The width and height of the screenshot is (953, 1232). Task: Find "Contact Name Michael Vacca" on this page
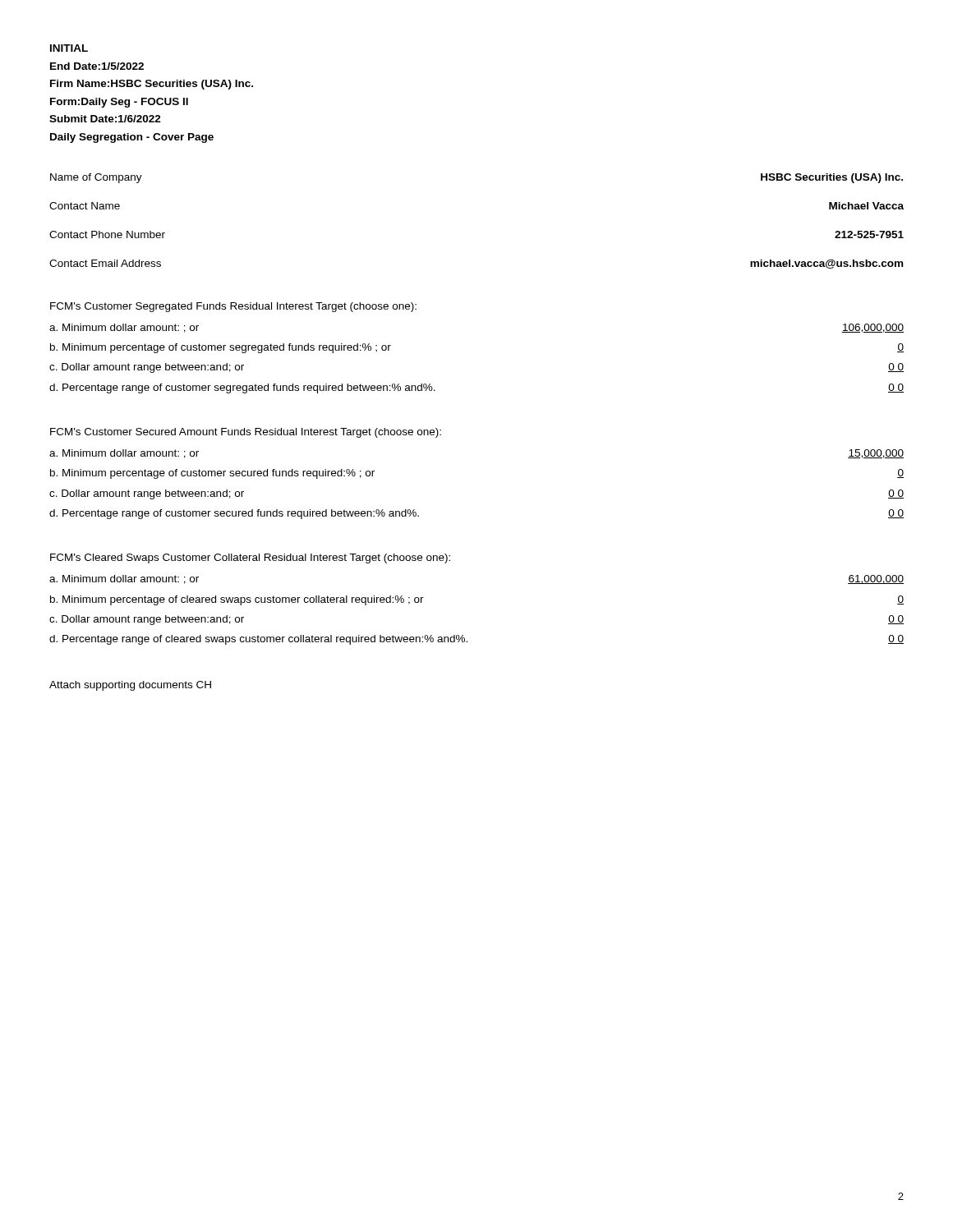(x=86, y=206)
